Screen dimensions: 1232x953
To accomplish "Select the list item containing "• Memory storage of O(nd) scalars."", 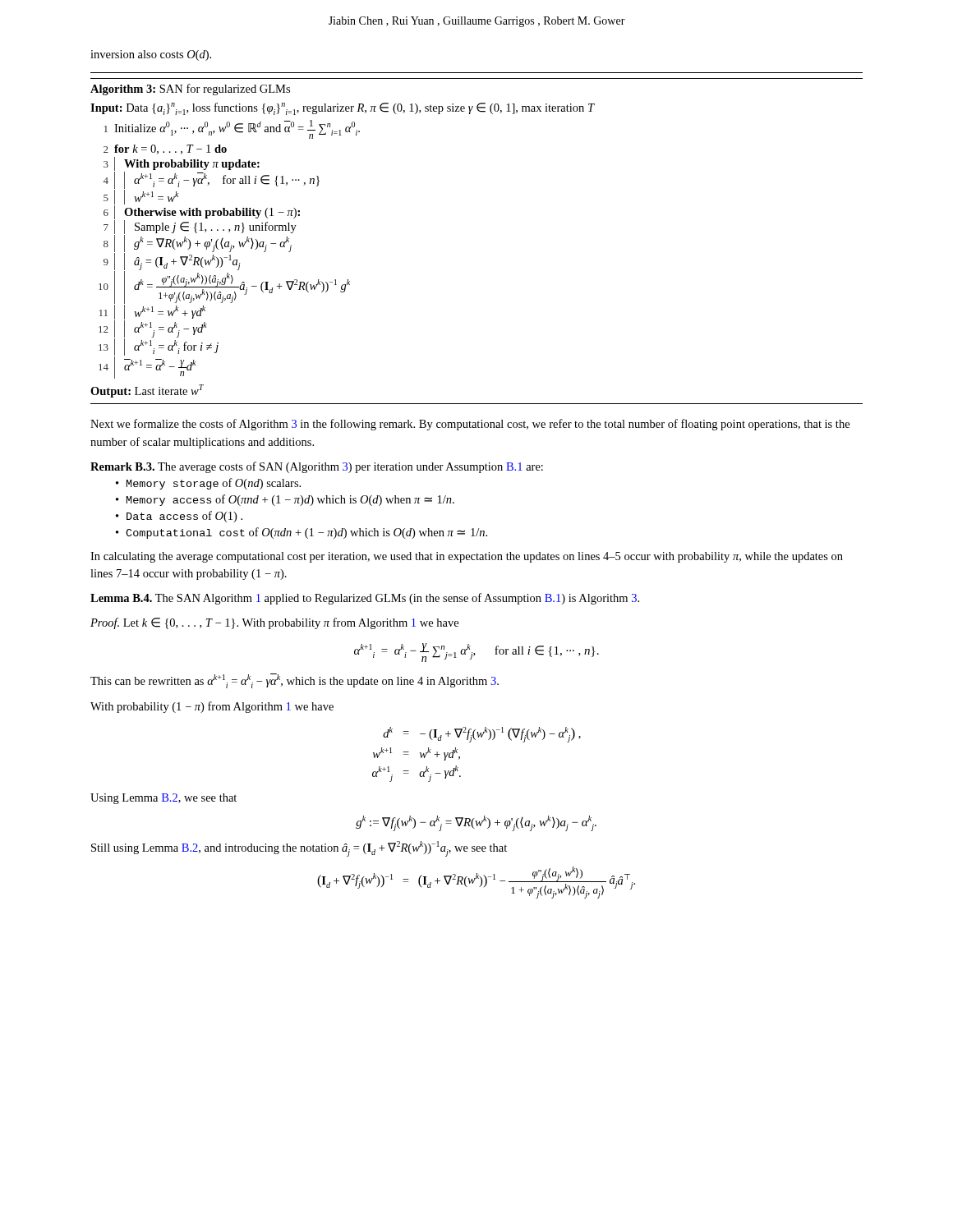I will [208, 483].
